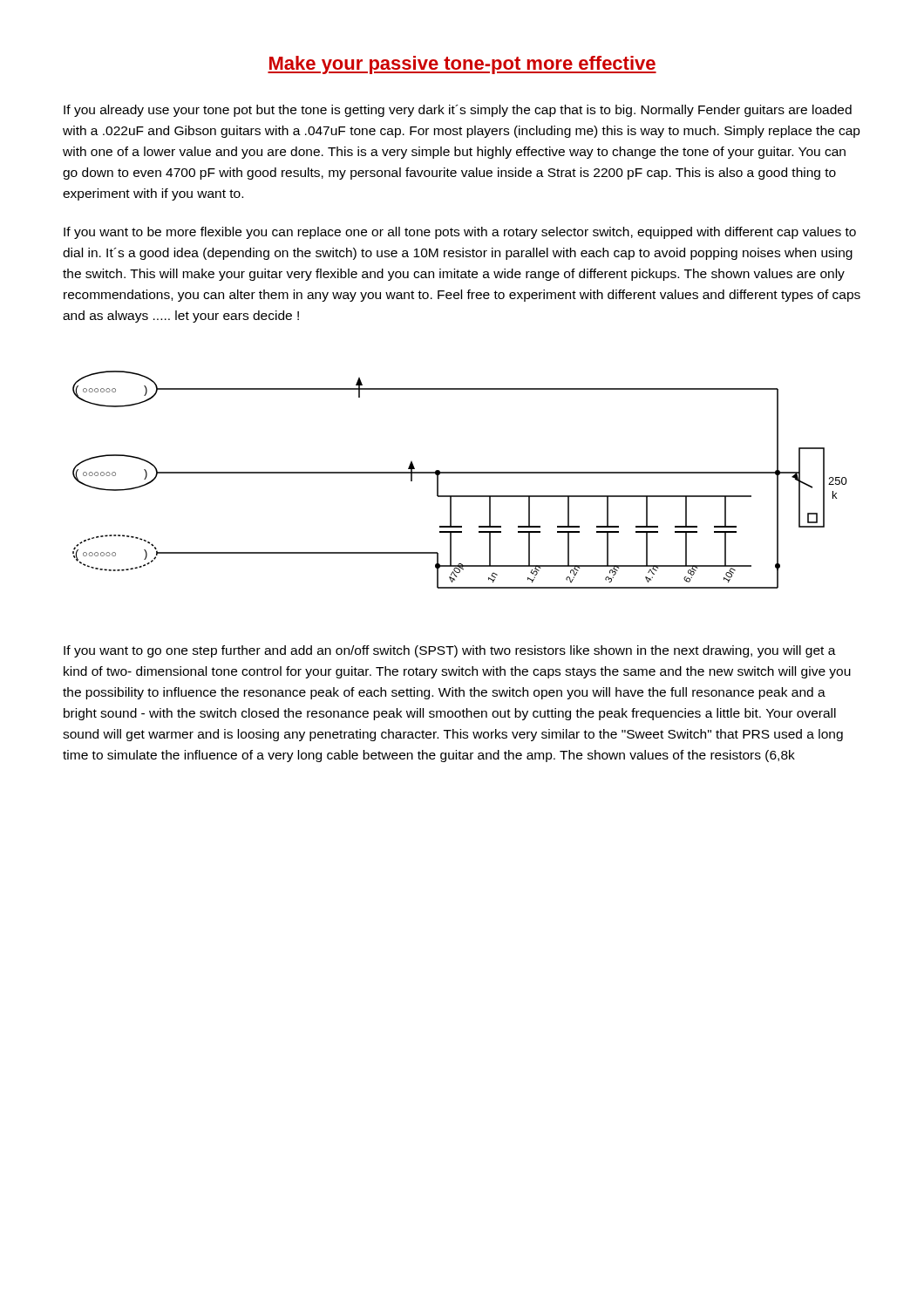This screenshot has width=924, height=1308.
Task: Click on the passage starting "If you want to be"
Action: click(462, 274)
